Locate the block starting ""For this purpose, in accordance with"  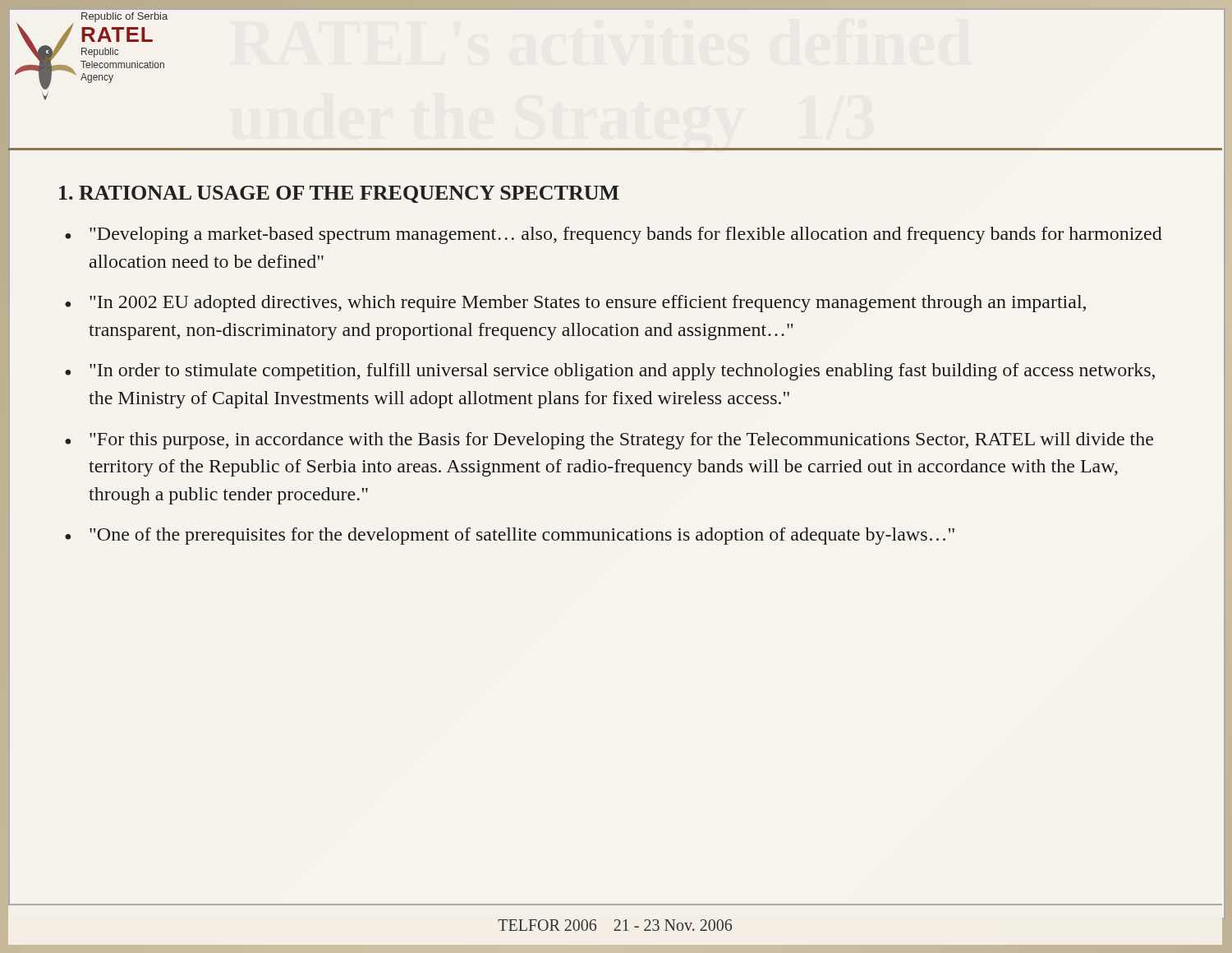coord(621,466)
